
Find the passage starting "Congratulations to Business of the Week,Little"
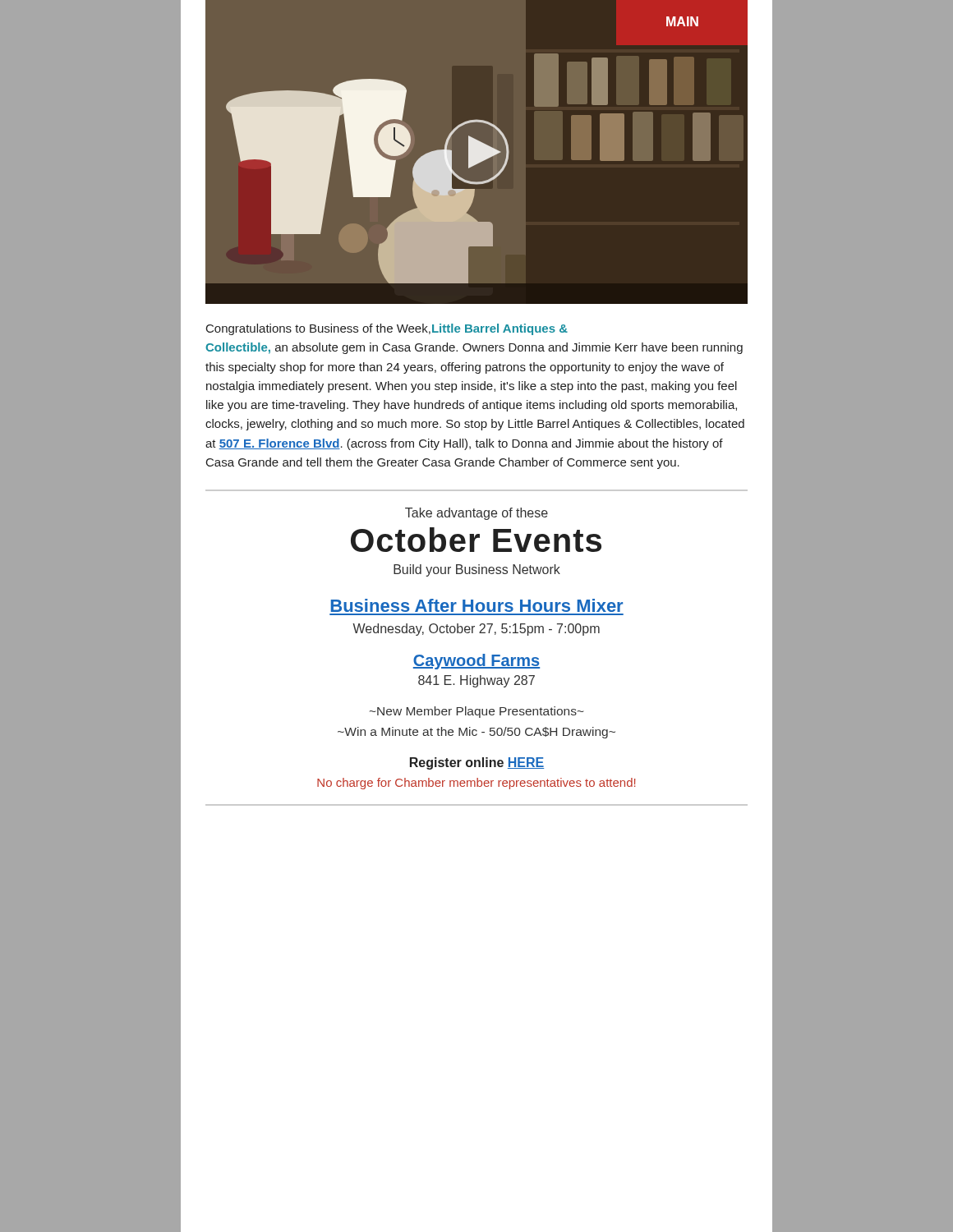point(475,395)
